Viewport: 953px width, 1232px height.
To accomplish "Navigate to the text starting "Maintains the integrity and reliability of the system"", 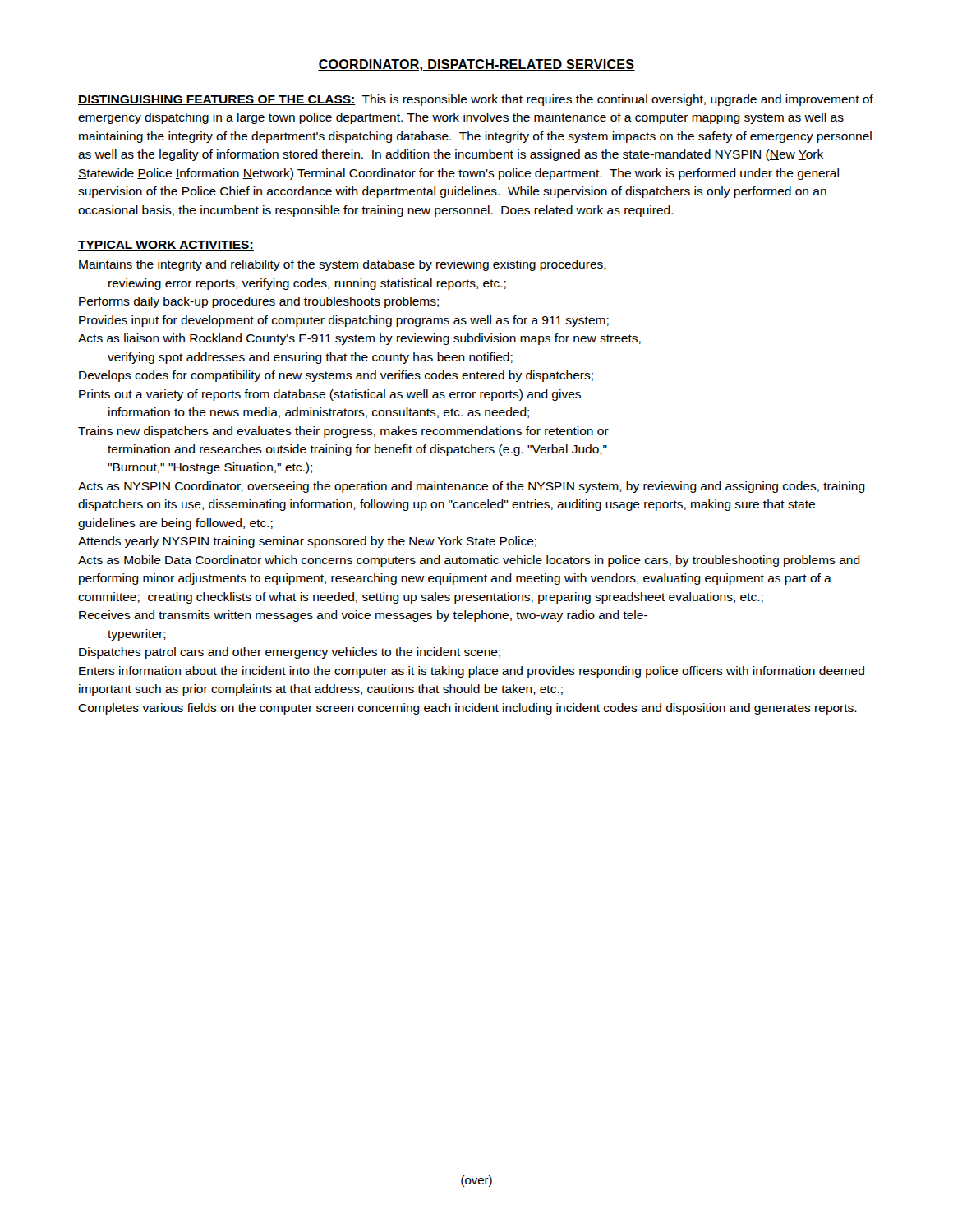I will tap(342, 274).
